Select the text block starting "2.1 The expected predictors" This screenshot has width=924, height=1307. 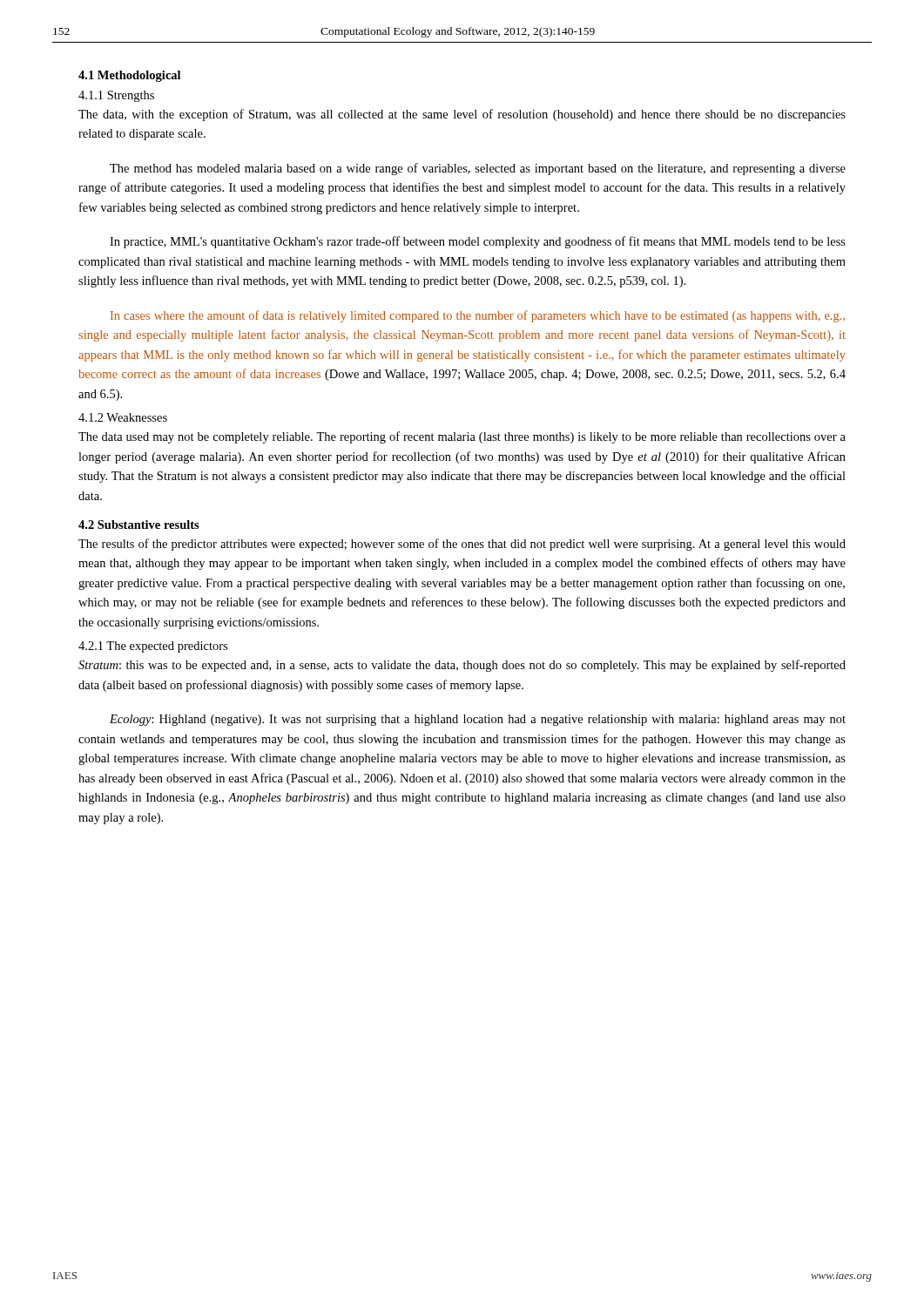[153, 646]
